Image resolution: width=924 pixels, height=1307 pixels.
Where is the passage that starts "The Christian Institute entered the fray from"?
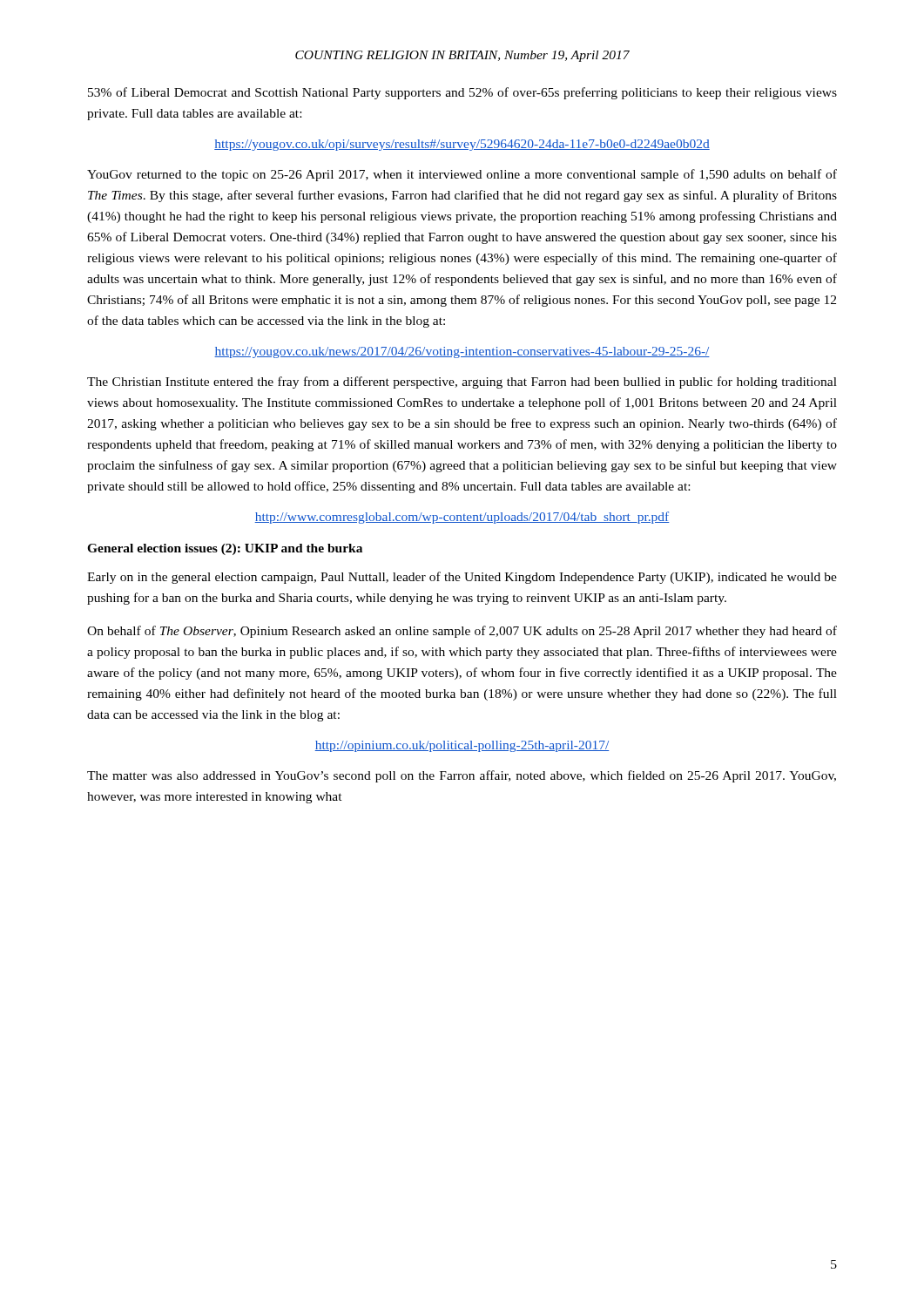pyautogui.click(x=462, y=434)
